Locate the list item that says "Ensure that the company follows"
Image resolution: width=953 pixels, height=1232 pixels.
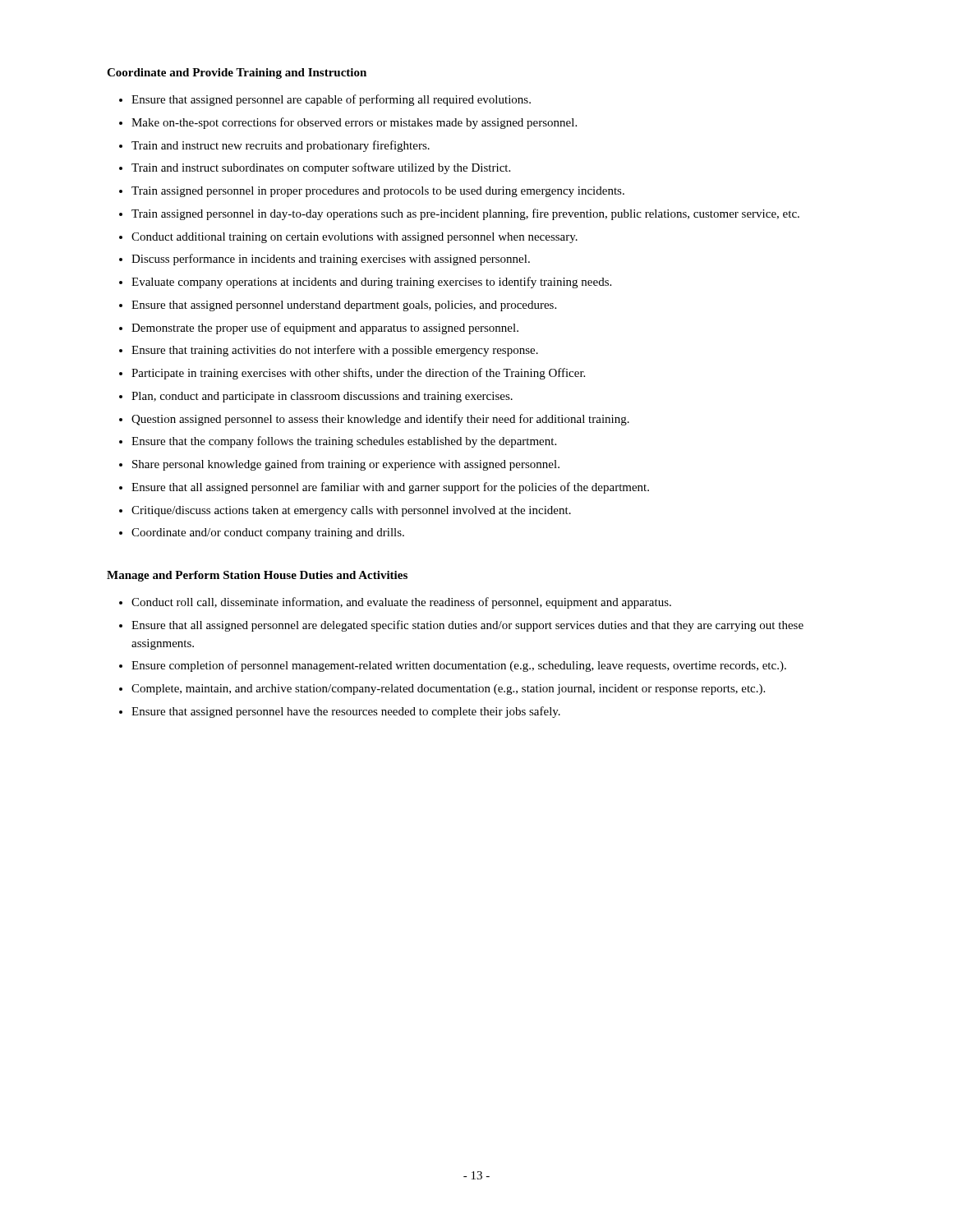click(344, 441)
